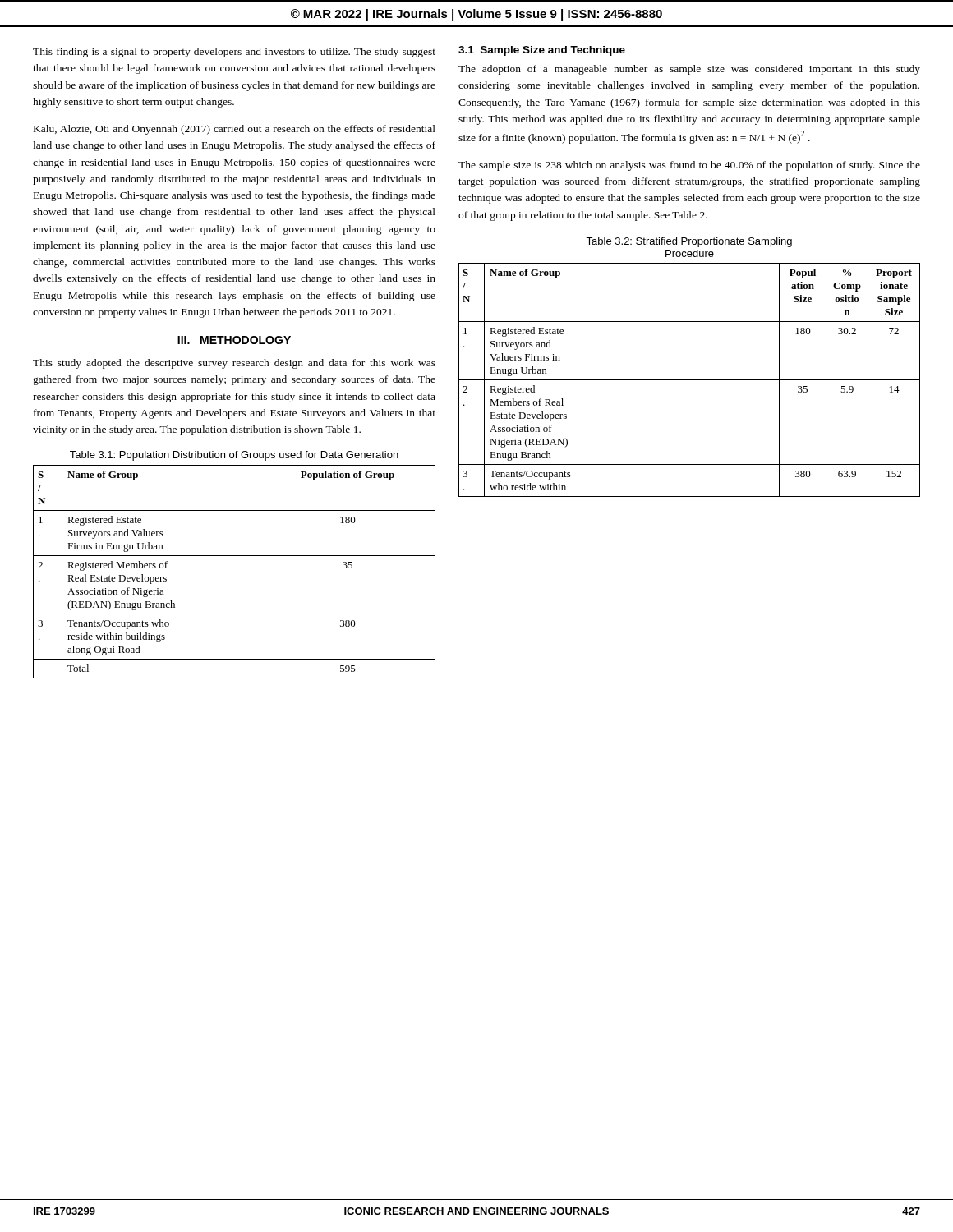Click on the block starting "This study adopted the descriptive survey"

pos(234,396)
